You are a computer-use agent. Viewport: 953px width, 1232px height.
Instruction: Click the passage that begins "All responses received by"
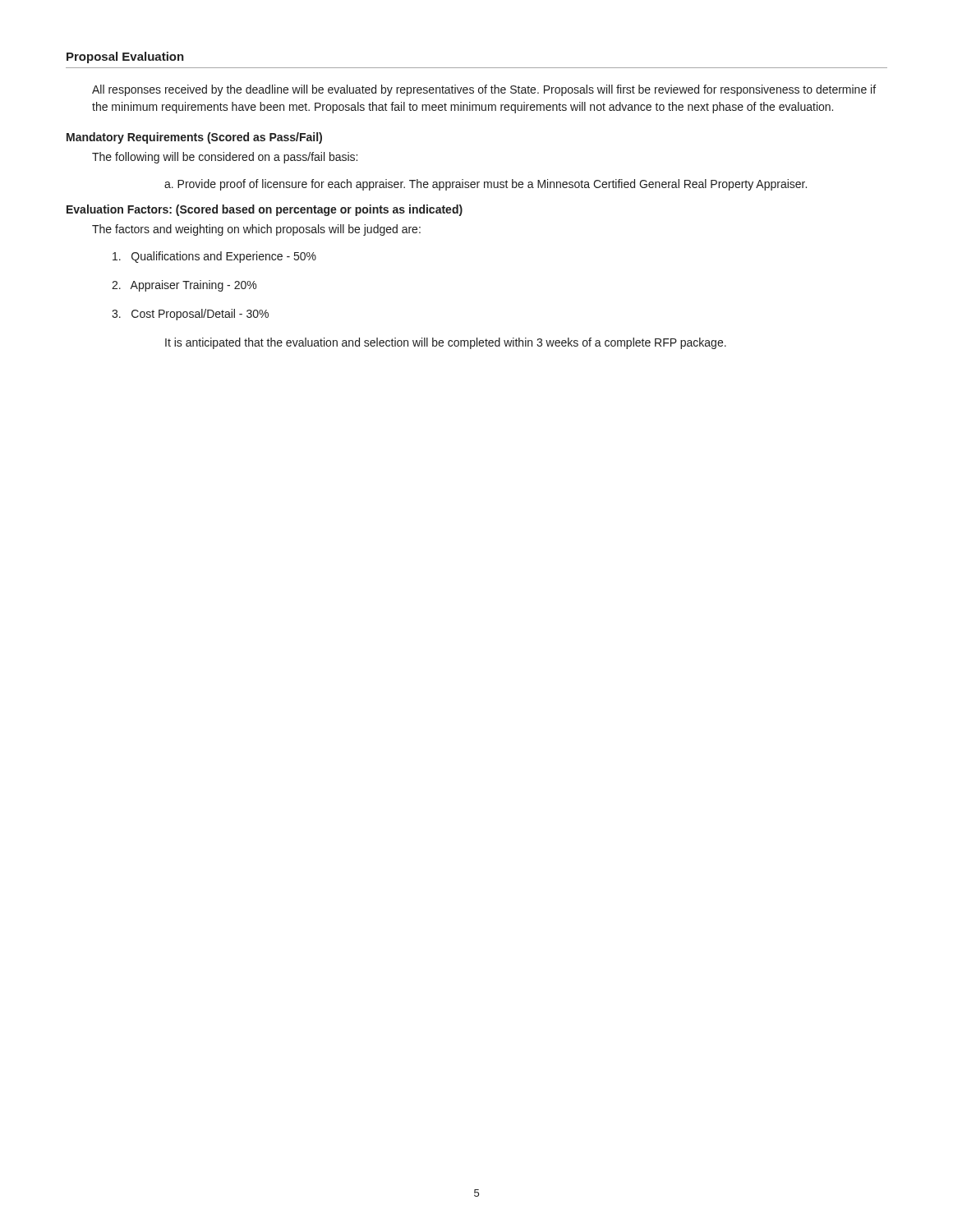484,98
